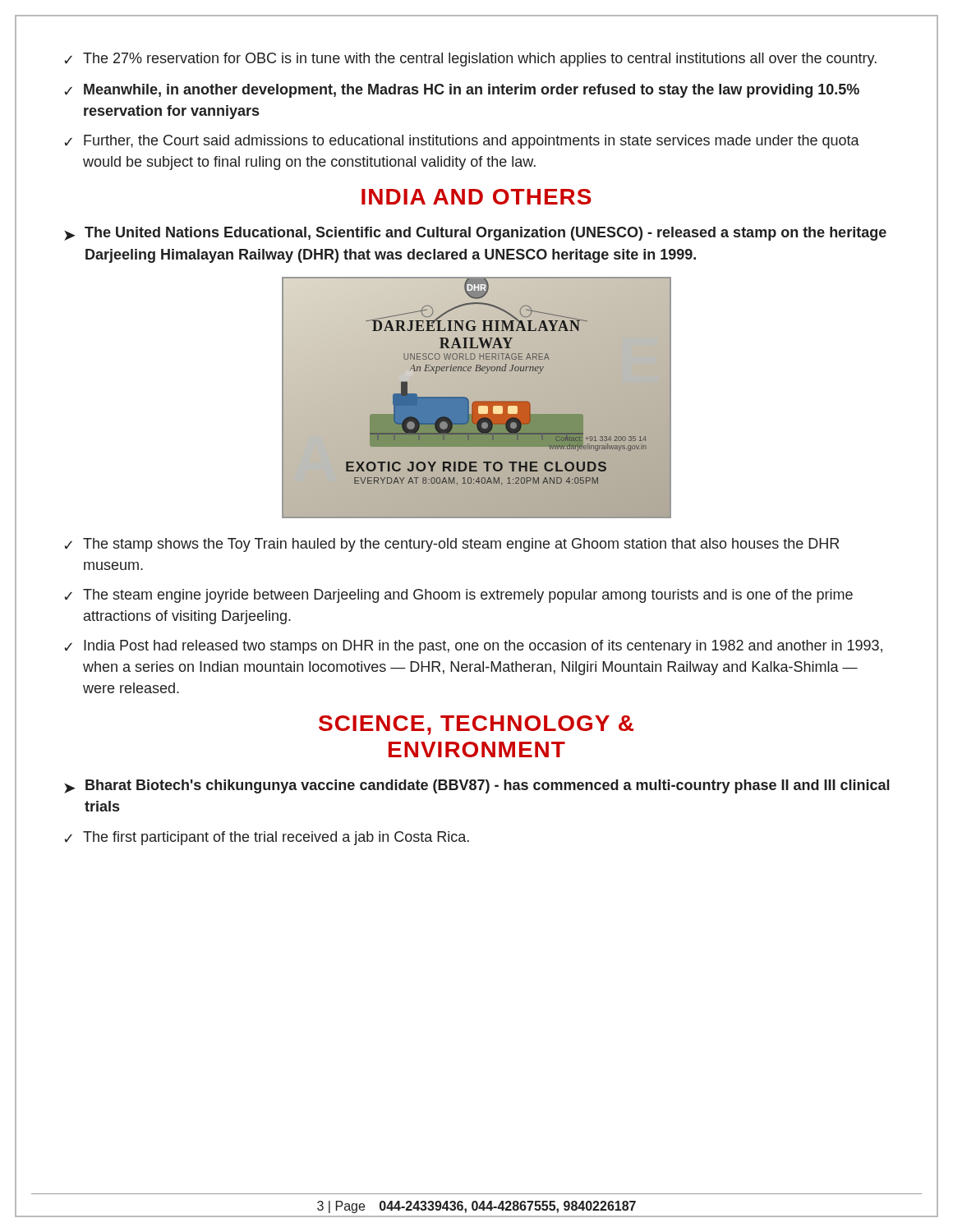
Task: Point to the passage starting "➤ The United Nations Educational, Scientific and"
Action: [x=476, y=244]
